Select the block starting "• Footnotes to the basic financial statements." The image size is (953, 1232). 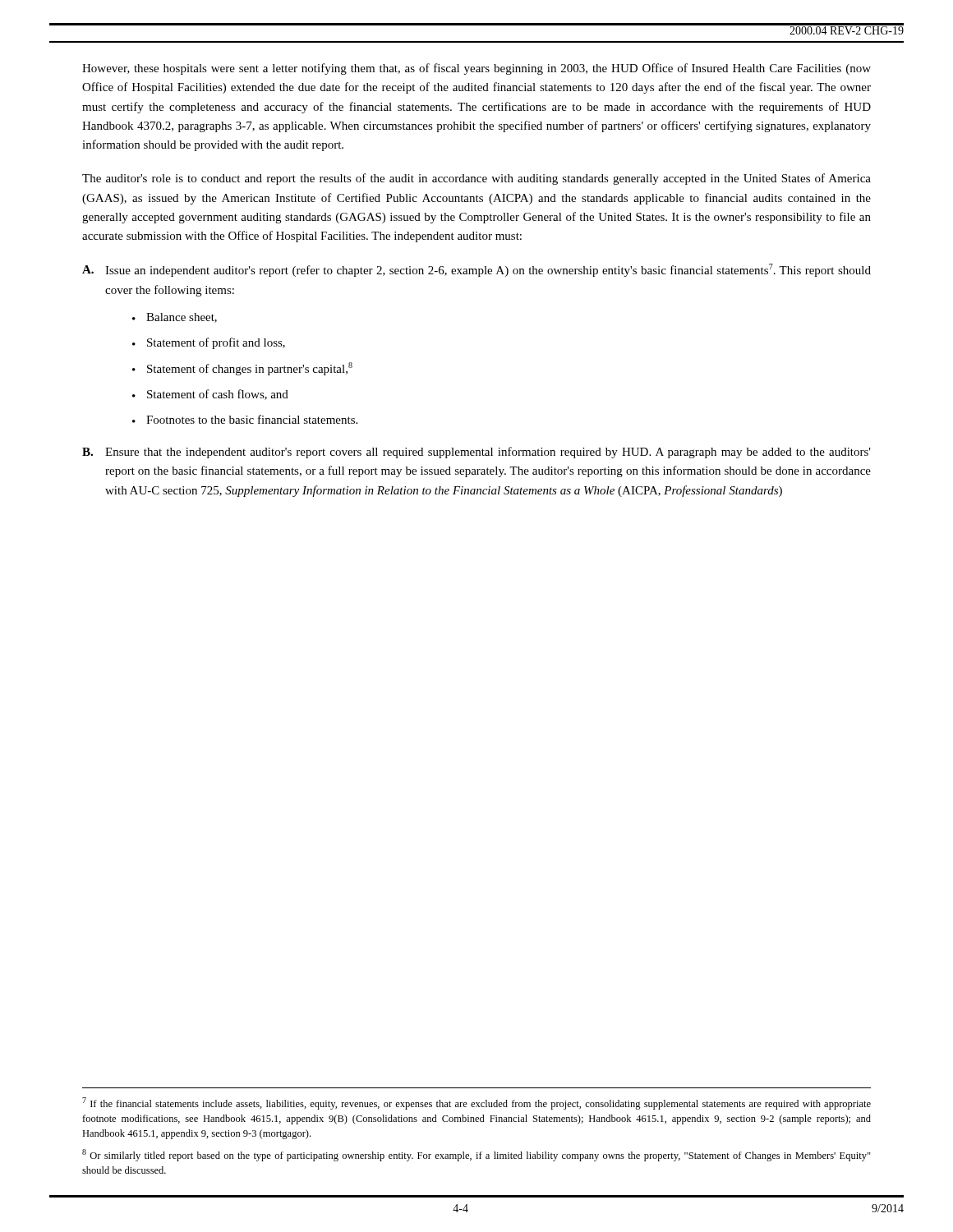click(x=245, y=419)
